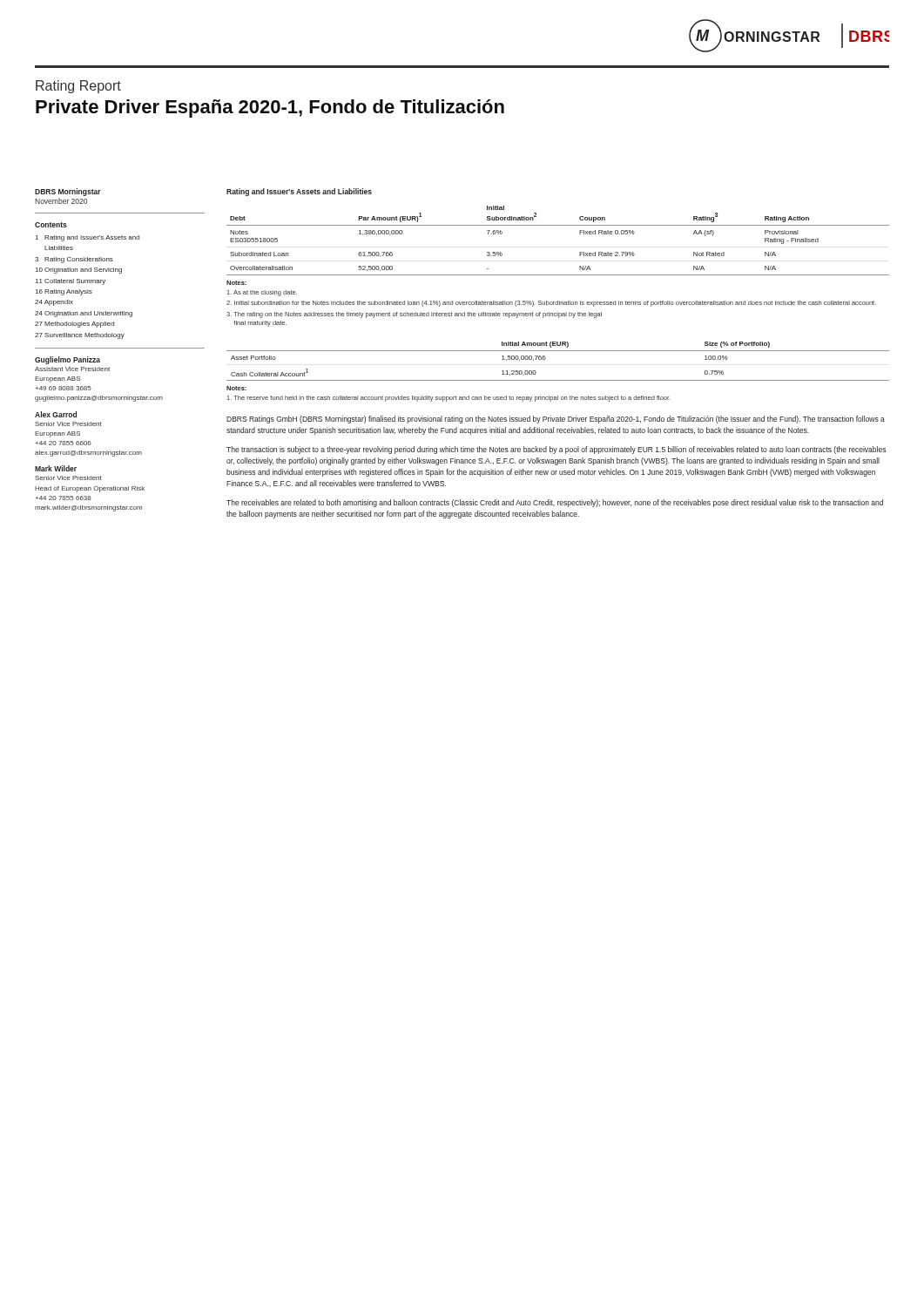
Task: Point to the block starting "Notes: 1. As at"
Action: click(x=558, y=303)
